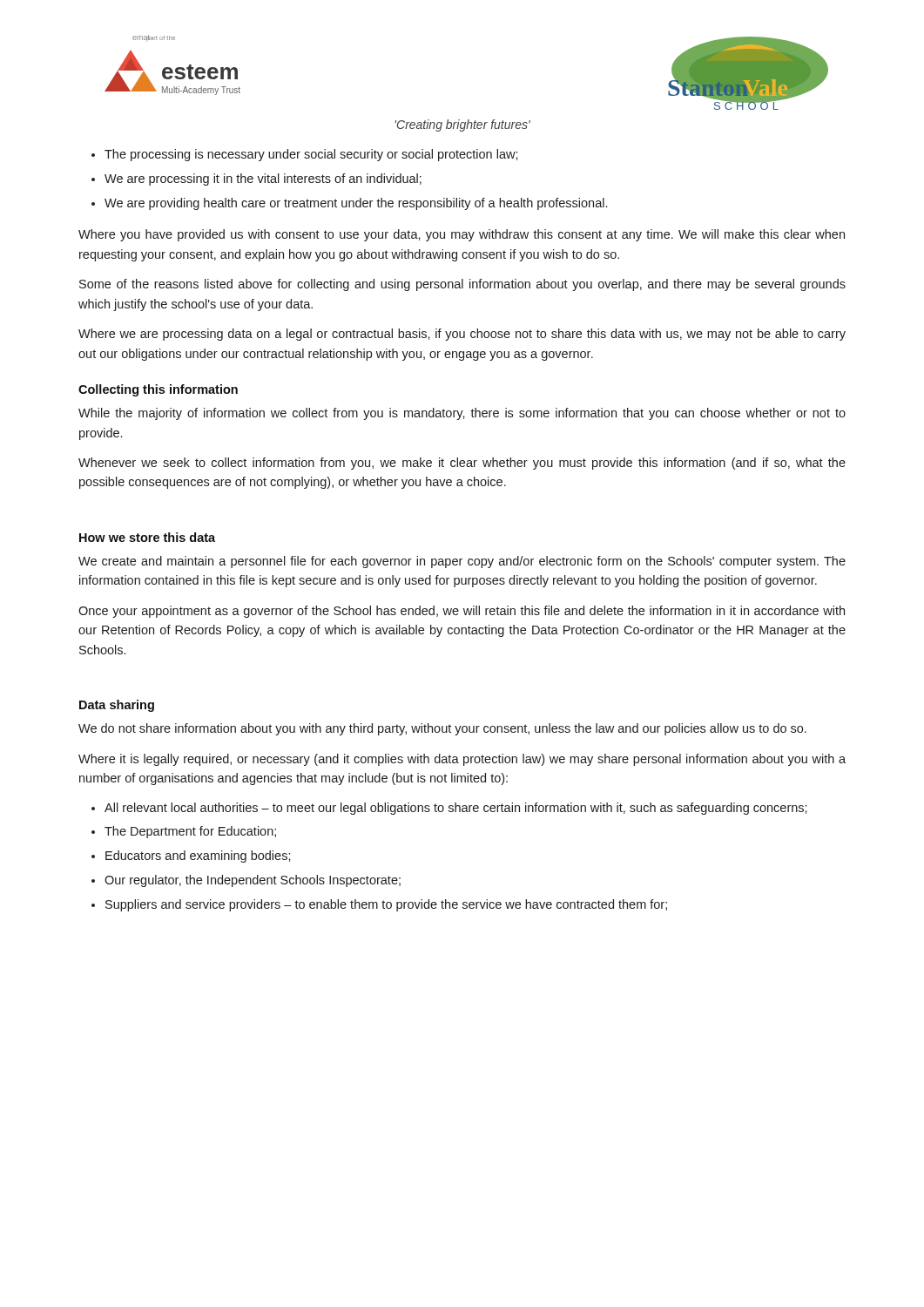Find the section header containing "Data sharing"
924x1307 pixels.
[117, 705]
